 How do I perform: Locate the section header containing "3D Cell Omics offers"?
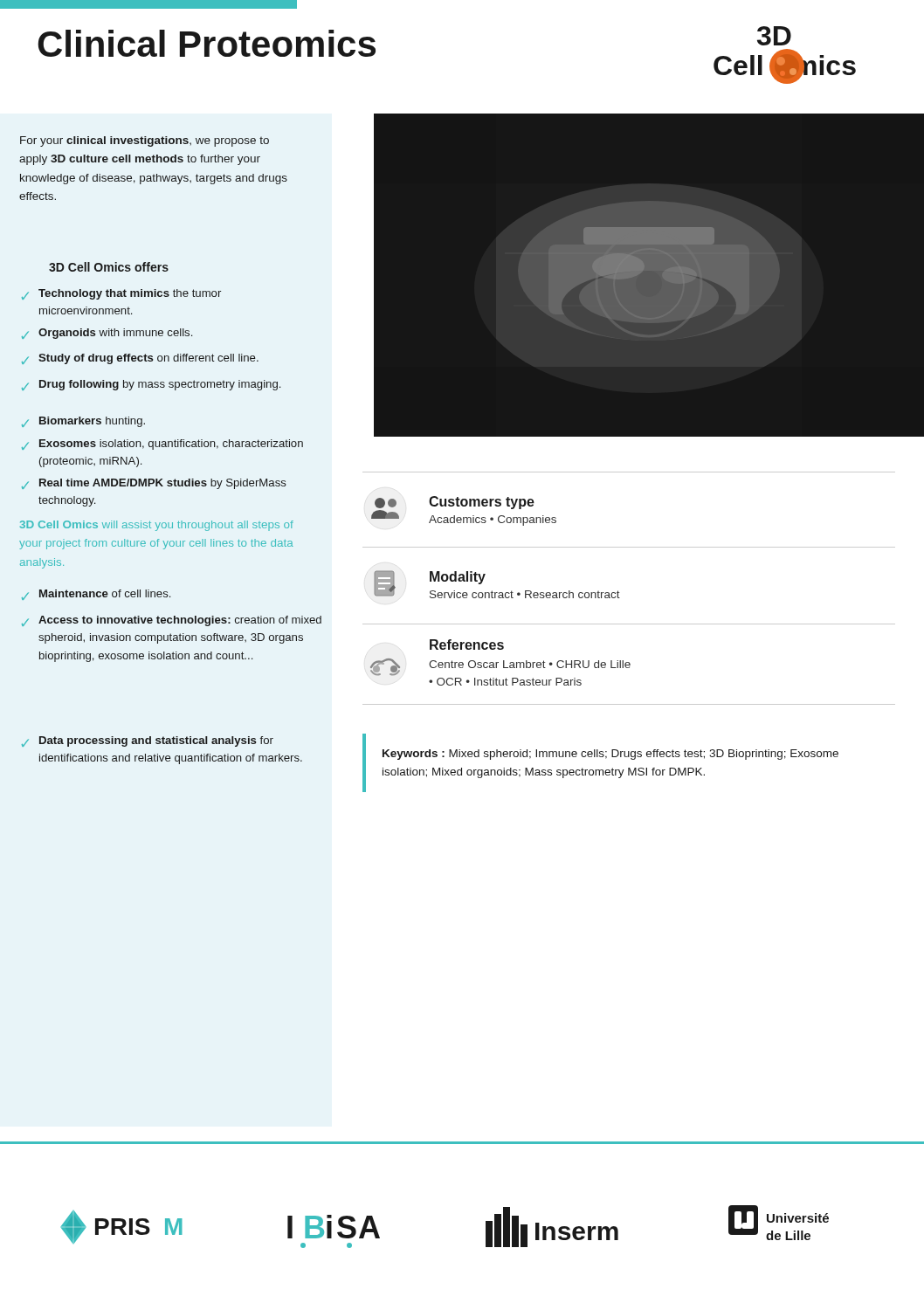tap(109, 267)
